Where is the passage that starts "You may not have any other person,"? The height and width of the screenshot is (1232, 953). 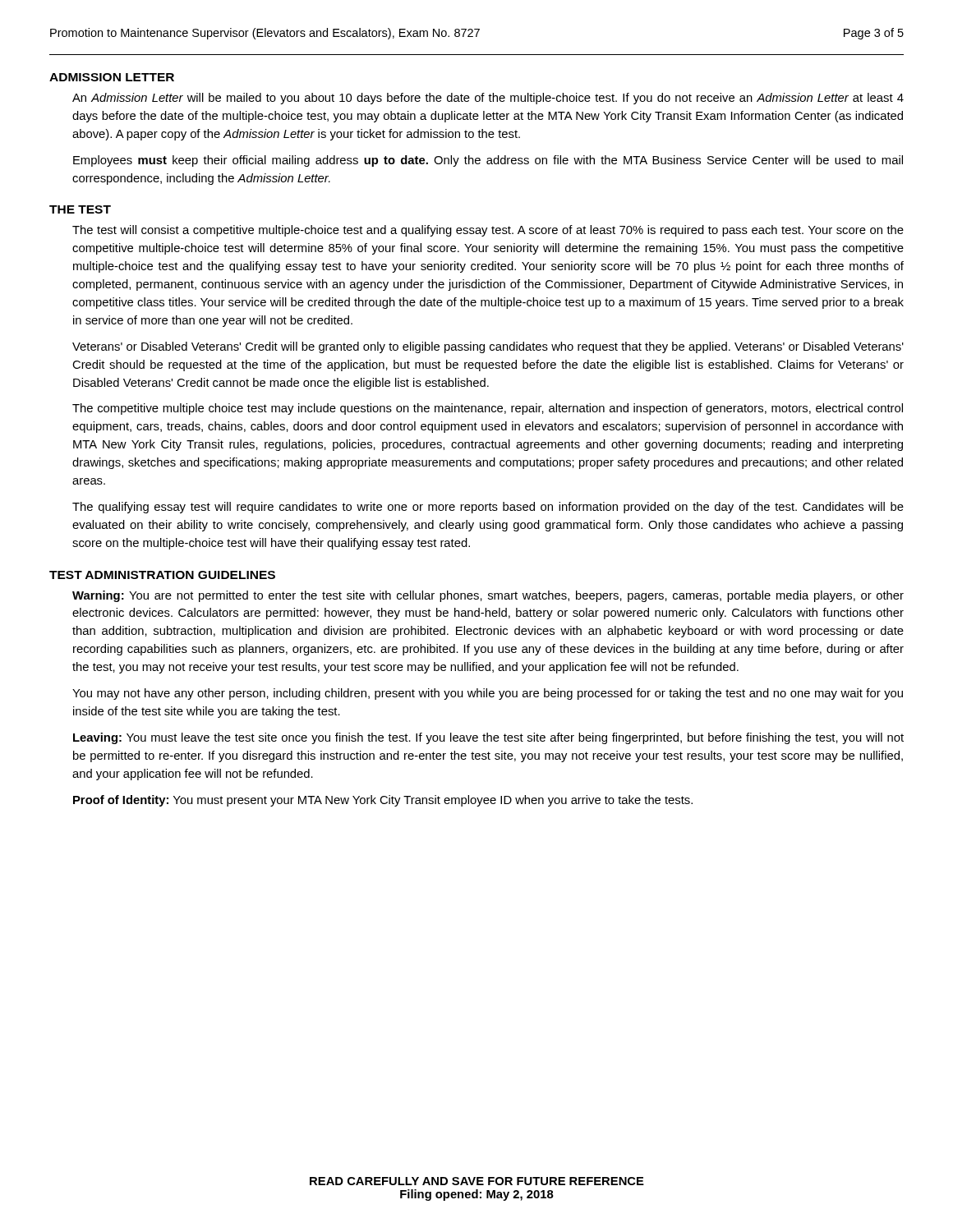[x=488, y=702]
